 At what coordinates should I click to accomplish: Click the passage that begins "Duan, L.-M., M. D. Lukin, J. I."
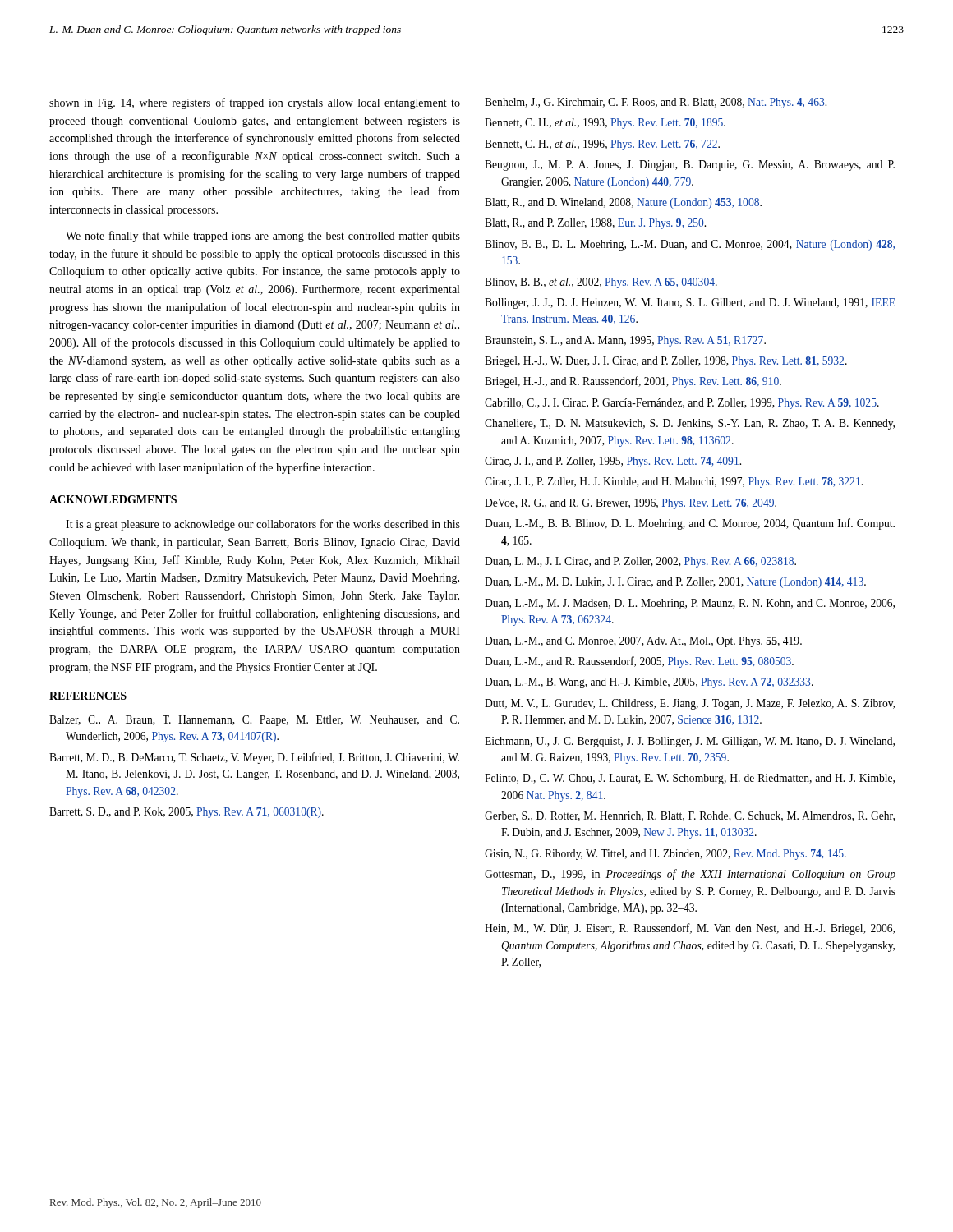676,582
